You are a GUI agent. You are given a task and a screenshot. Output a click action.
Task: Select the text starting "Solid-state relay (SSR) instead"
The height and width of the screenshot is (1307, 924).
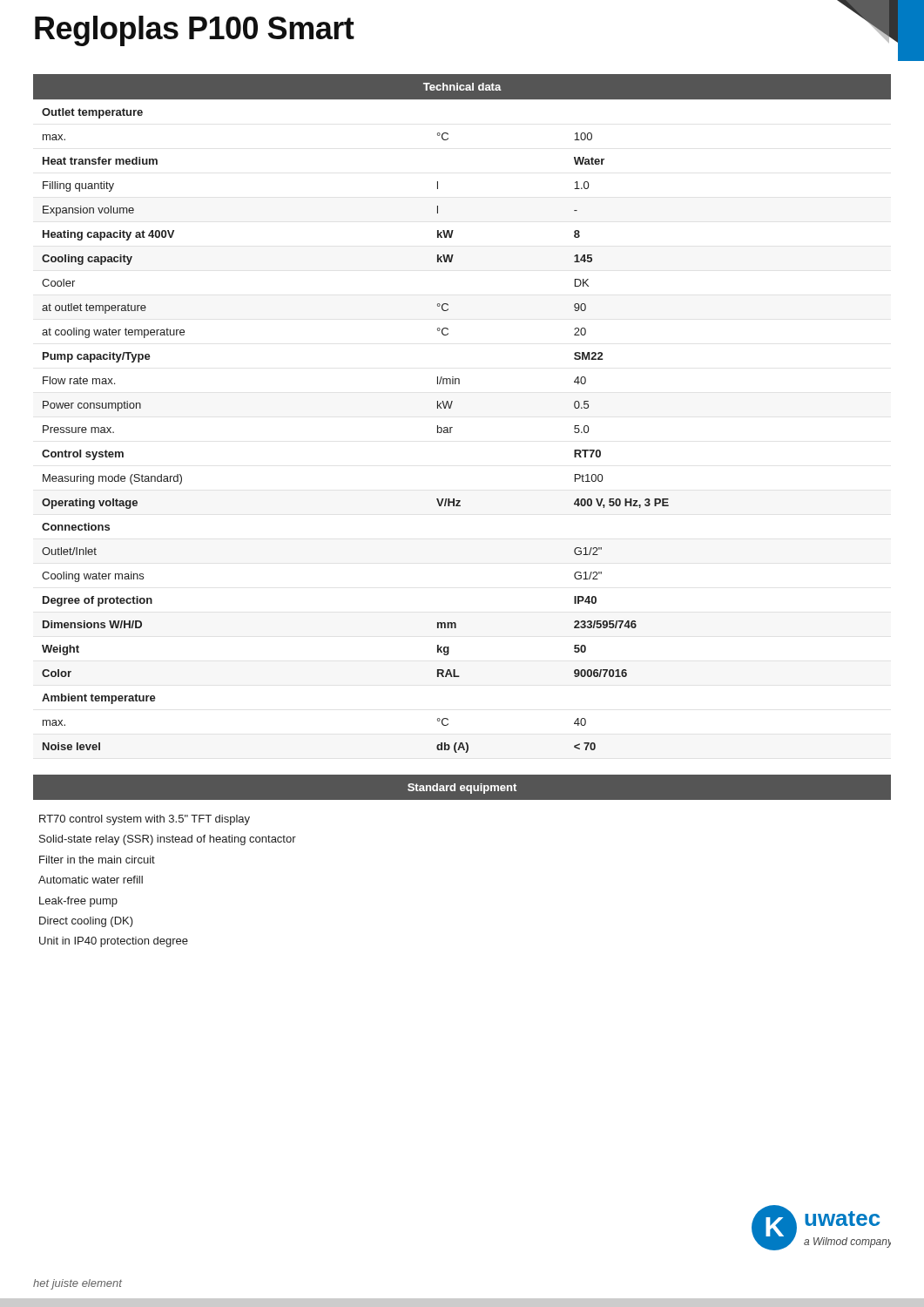167,839
